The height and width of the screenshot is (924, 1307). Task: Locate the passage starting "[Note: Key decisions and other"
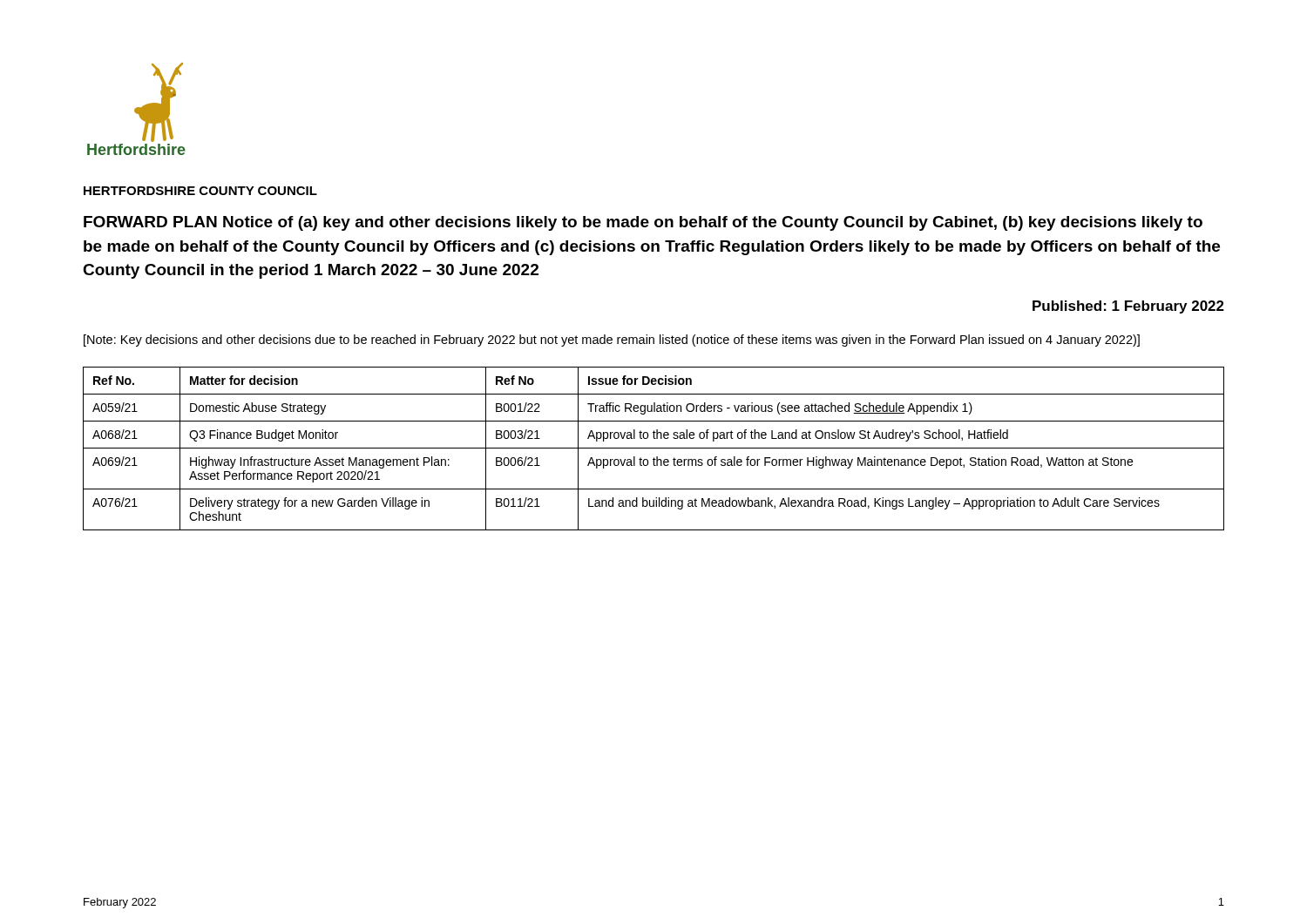[612, 339]
